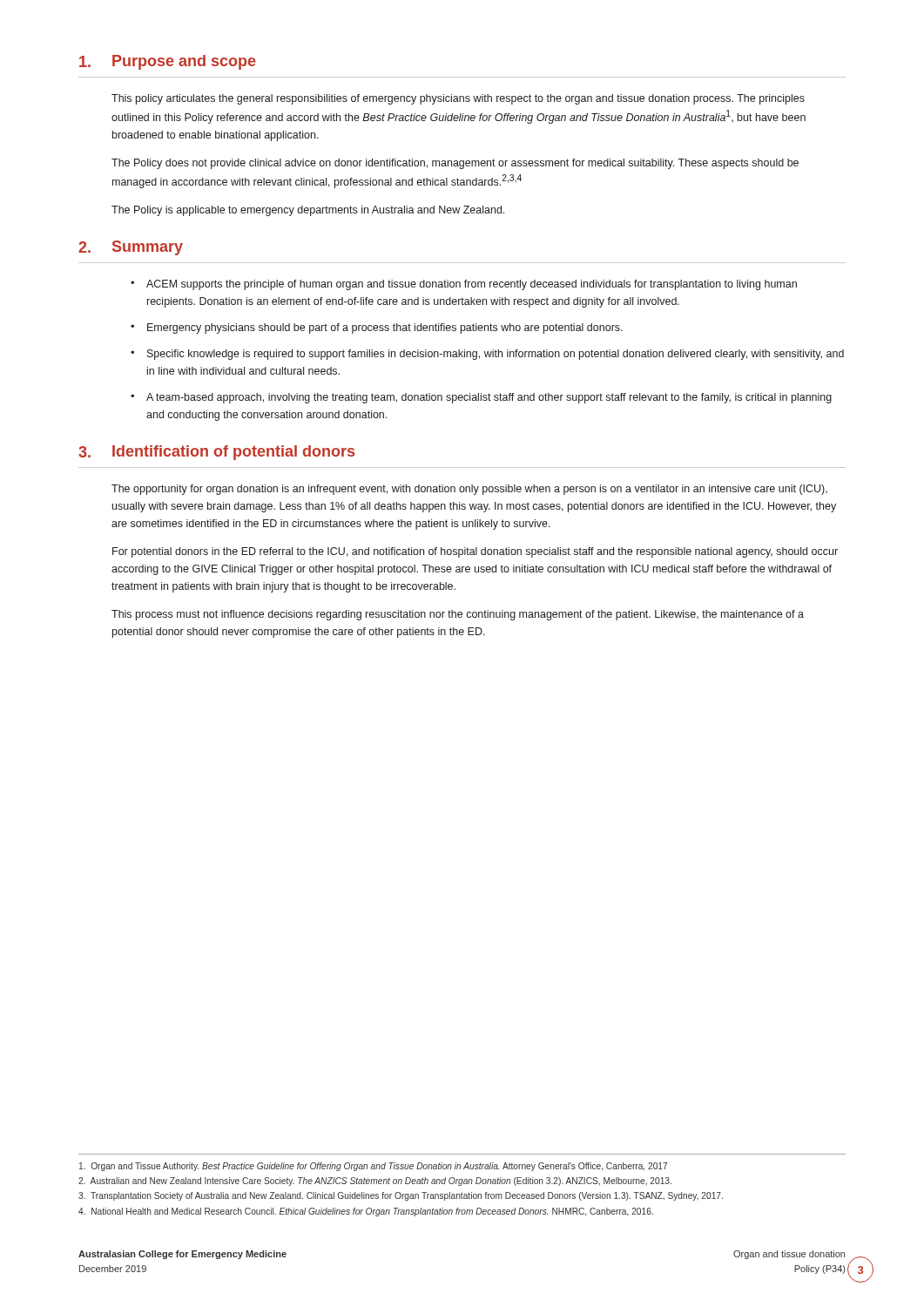This screenshot has width=924, height=1307.
Task: Click on the text starting "• A team-based approach, involving the"
Action: [x=488, y=406]
